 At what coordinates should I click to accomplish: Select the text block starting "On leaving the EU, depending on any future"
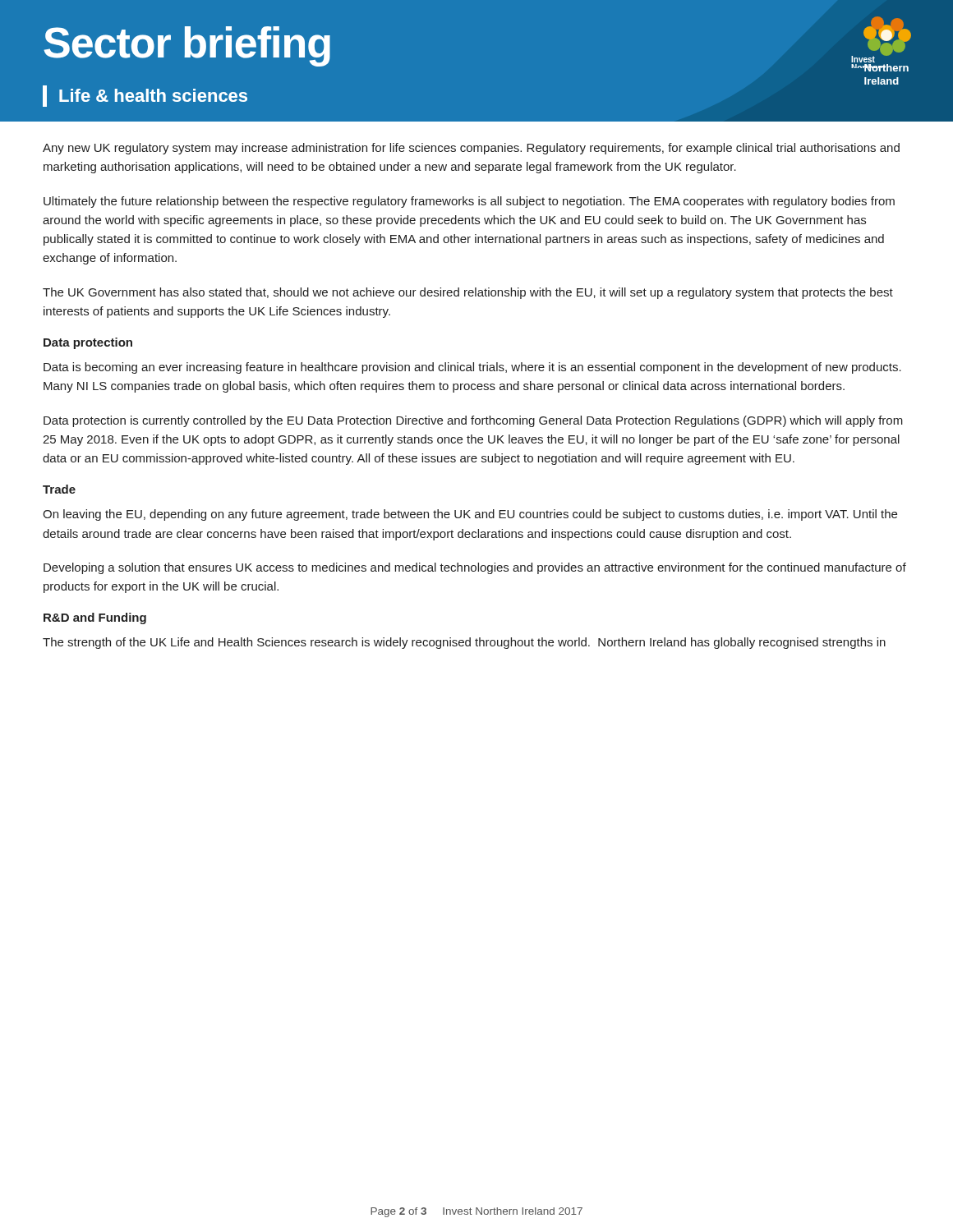pos(470,523)
